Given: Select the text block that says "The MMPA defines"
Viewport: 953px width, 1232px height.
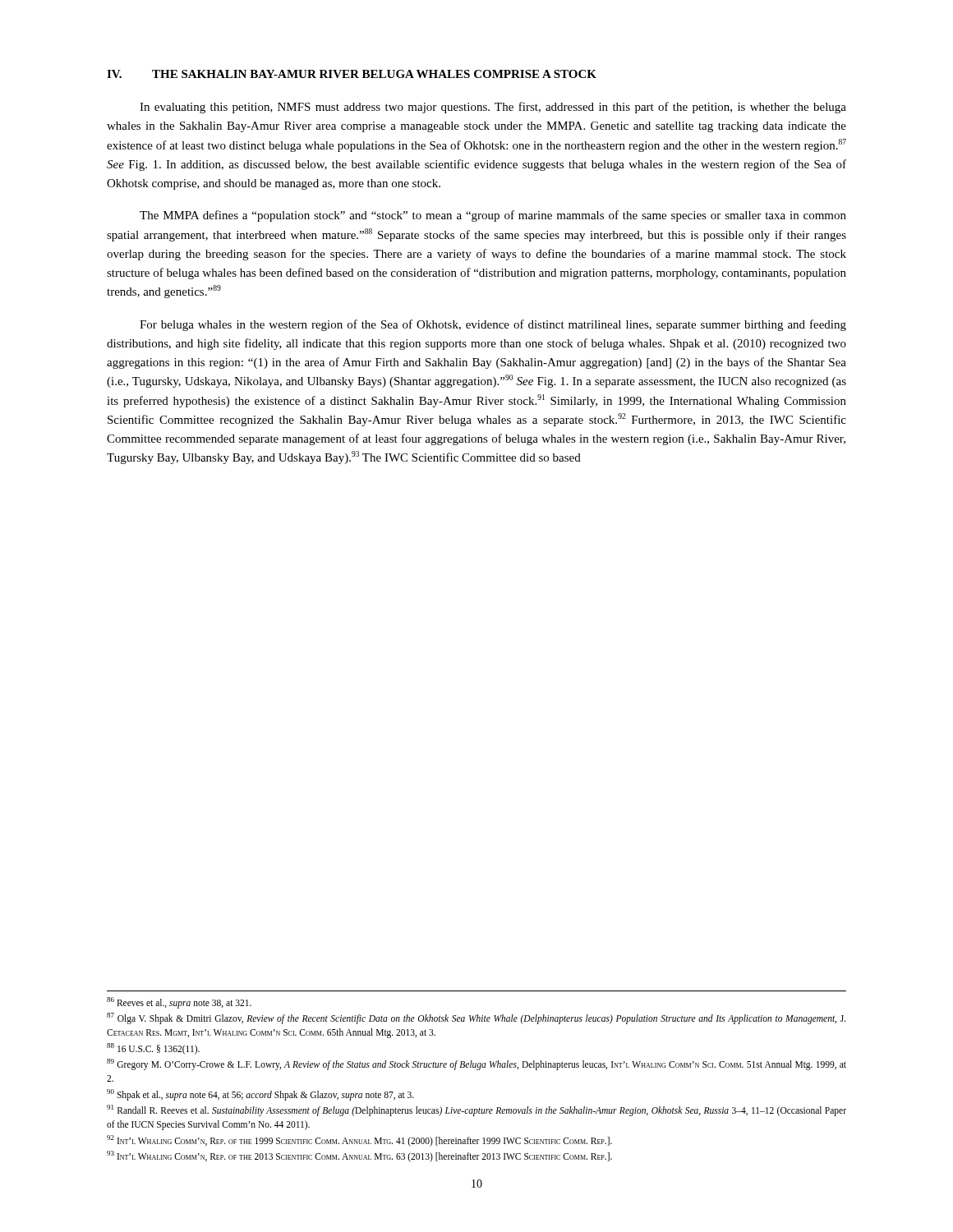Looking at the screenshot, I should (x=476, y=254).
